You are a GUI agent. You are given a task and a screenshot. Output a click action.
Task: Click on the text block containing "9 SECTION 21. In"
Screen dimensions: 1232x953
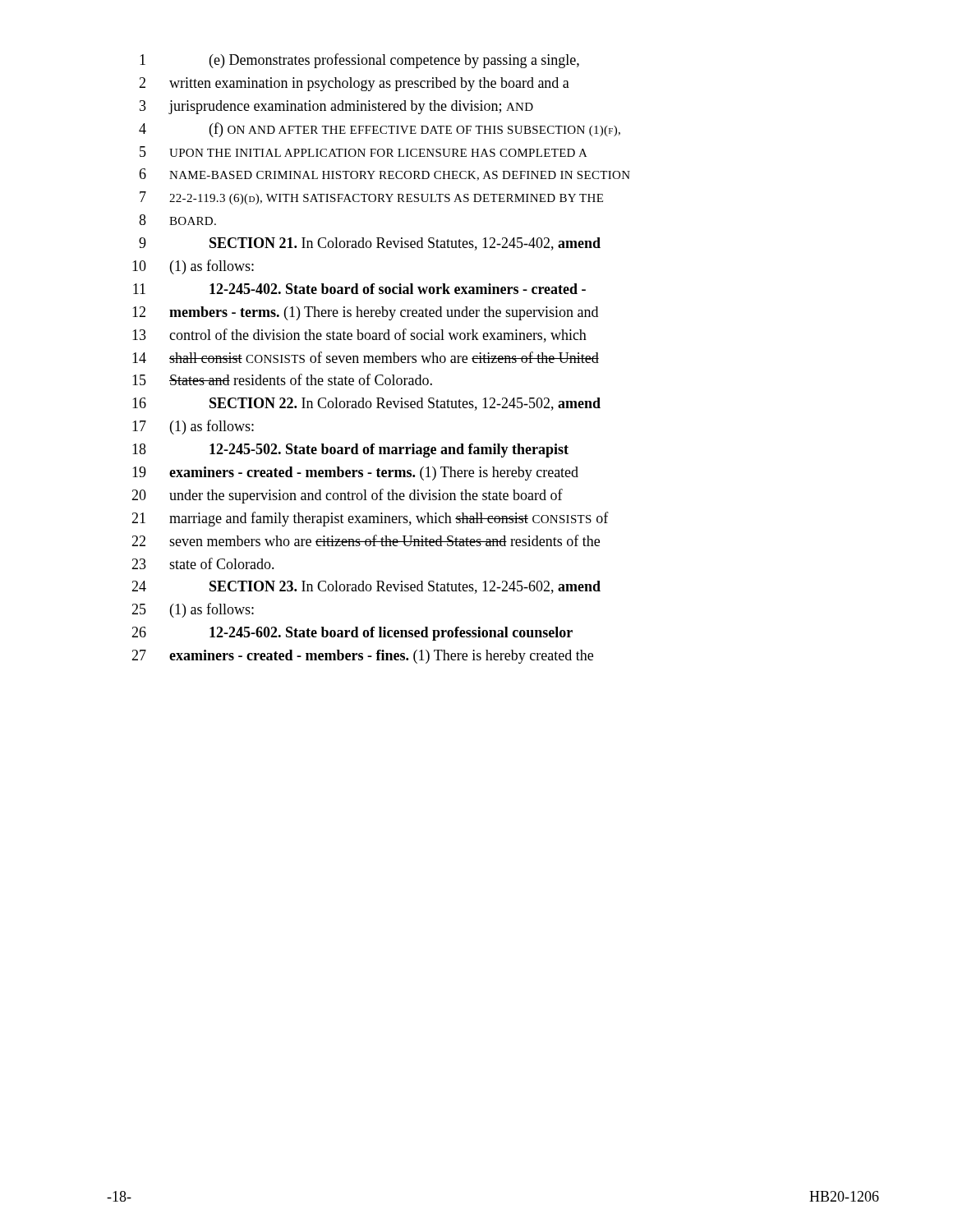click(x=493, y=244)
